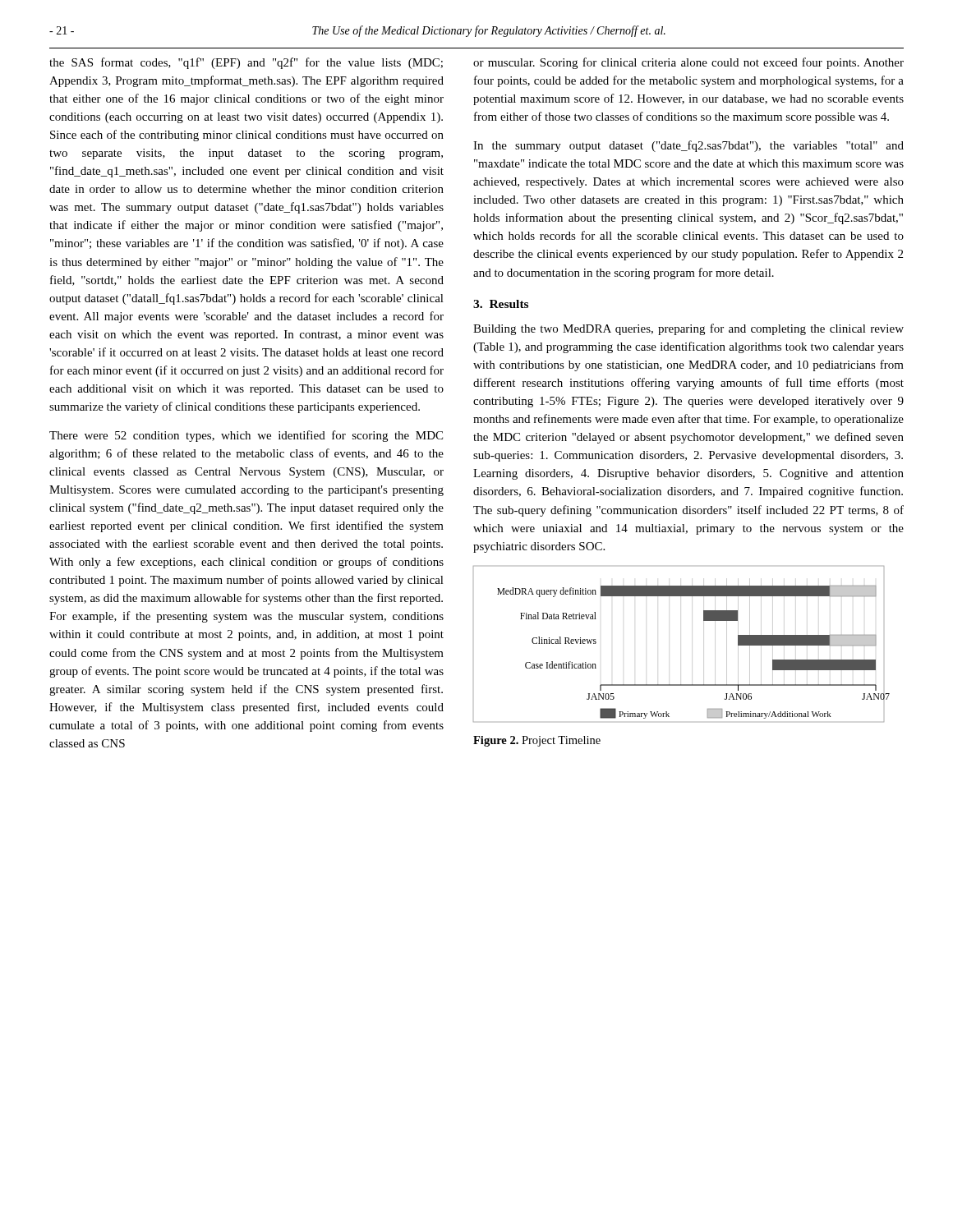Navigate to the text block starting "There were 52 condition types,"
The width and height of the screenshot is (953, 1232).
coord(246,589)
